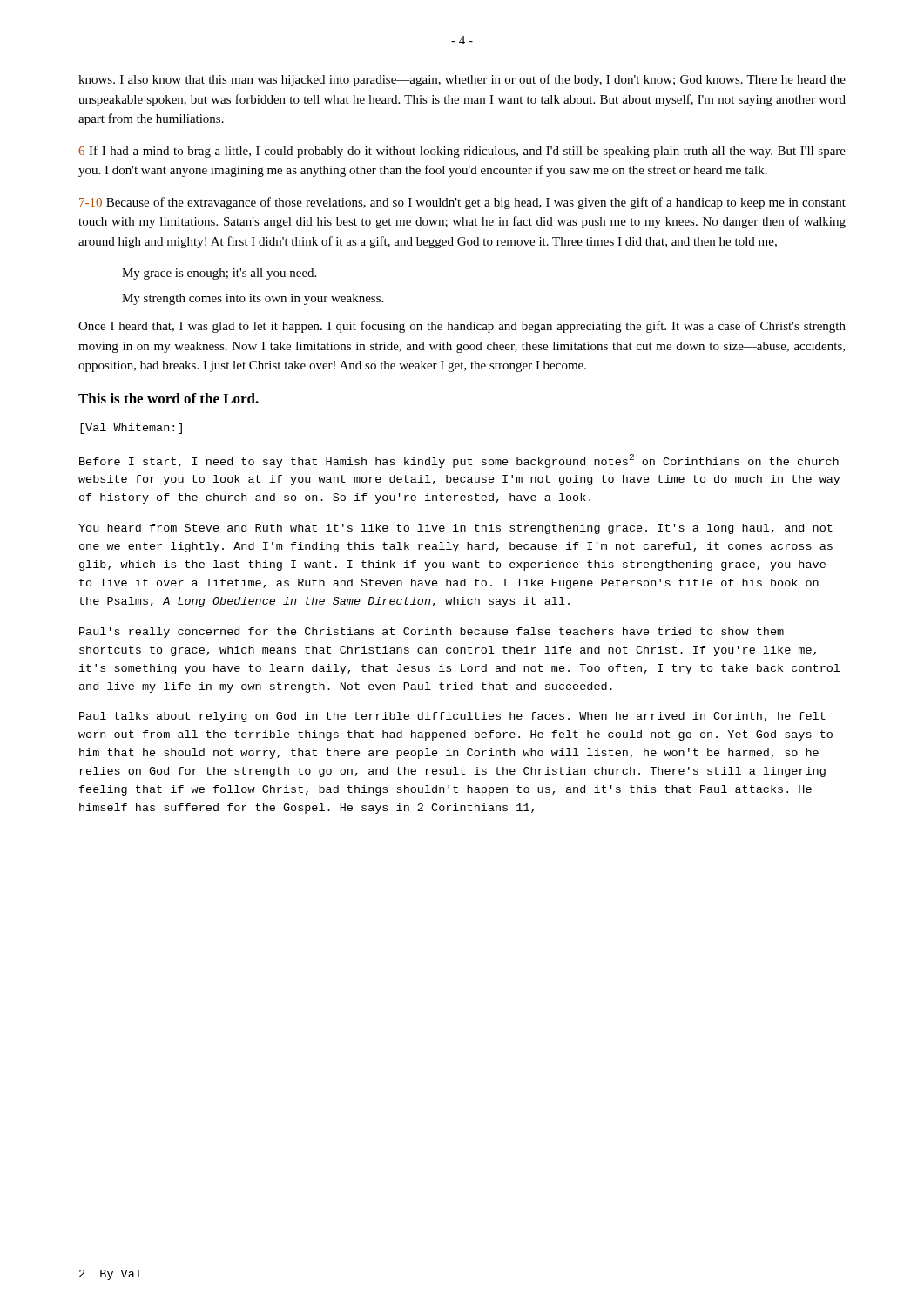The image size is (924, 1307).
Task: Find "[Val Whiteman:]" on this page
Action: pos(131,428)
